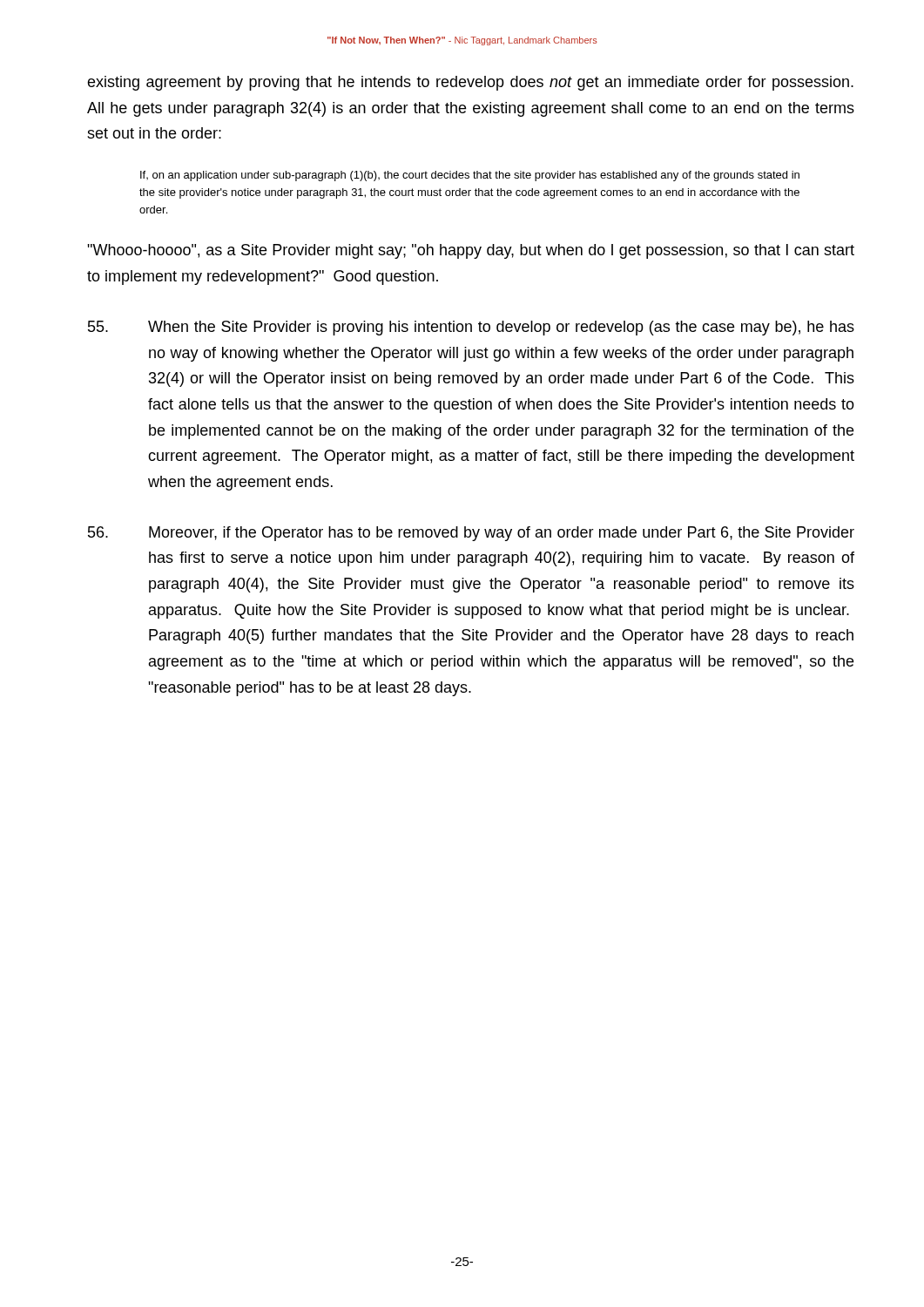Find the text block starting "existing agreement by proving that he intends"
924x1307 pixels.
tap(471, 108)
